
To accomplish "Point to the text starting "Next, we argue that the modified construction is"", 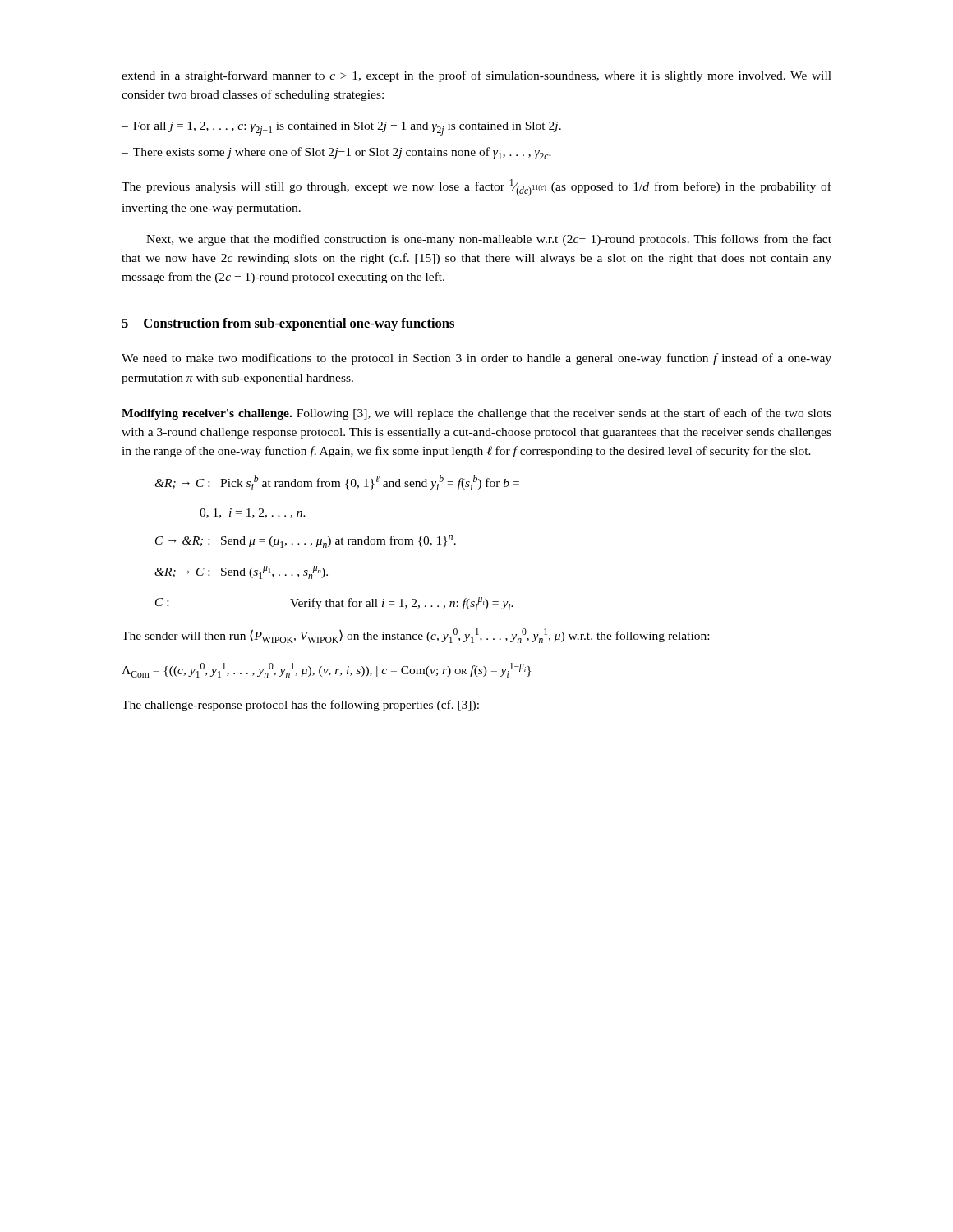I will click(476, 257).
